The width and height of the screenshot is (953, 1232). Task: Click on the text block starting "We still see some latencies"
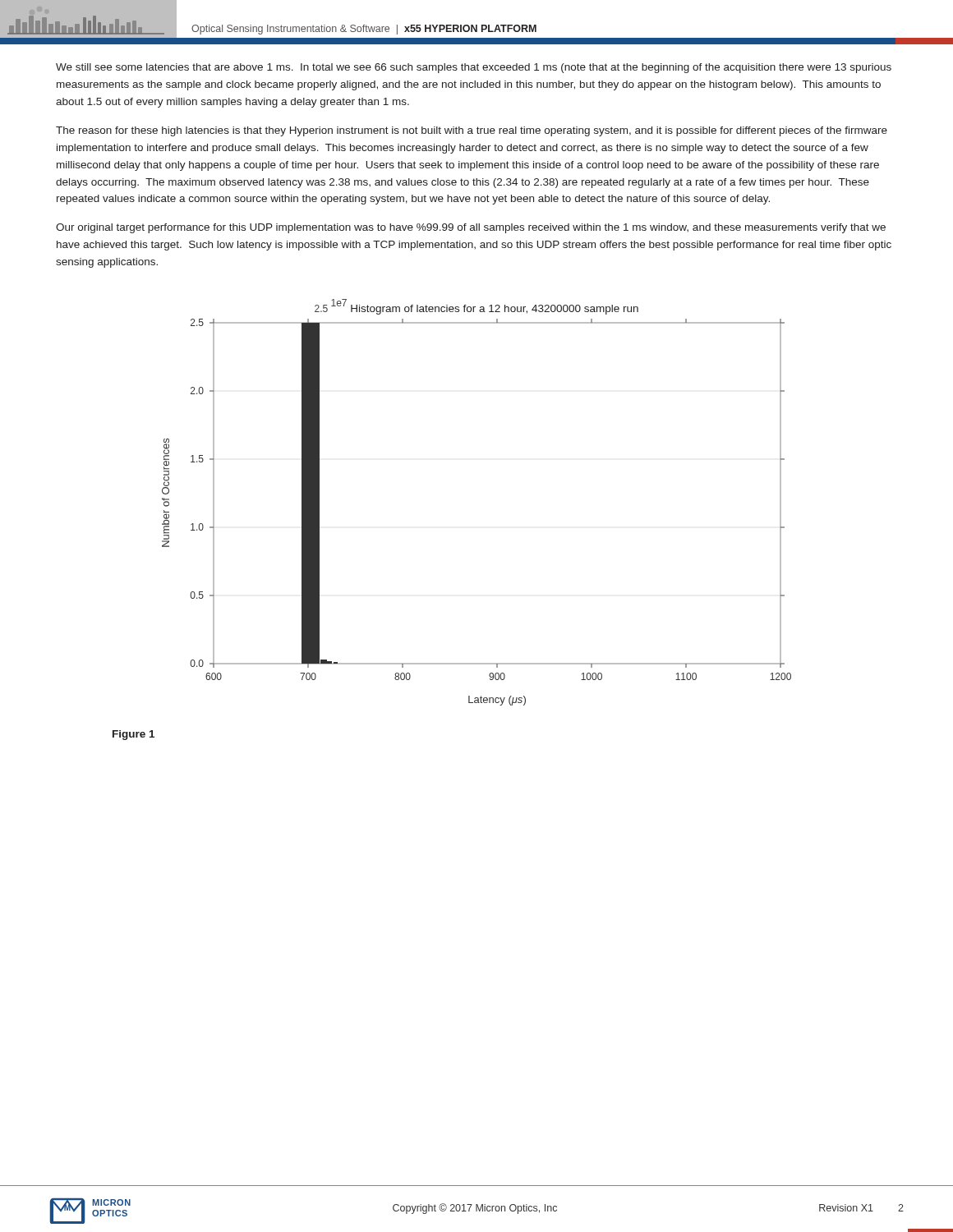pos(474,84)
